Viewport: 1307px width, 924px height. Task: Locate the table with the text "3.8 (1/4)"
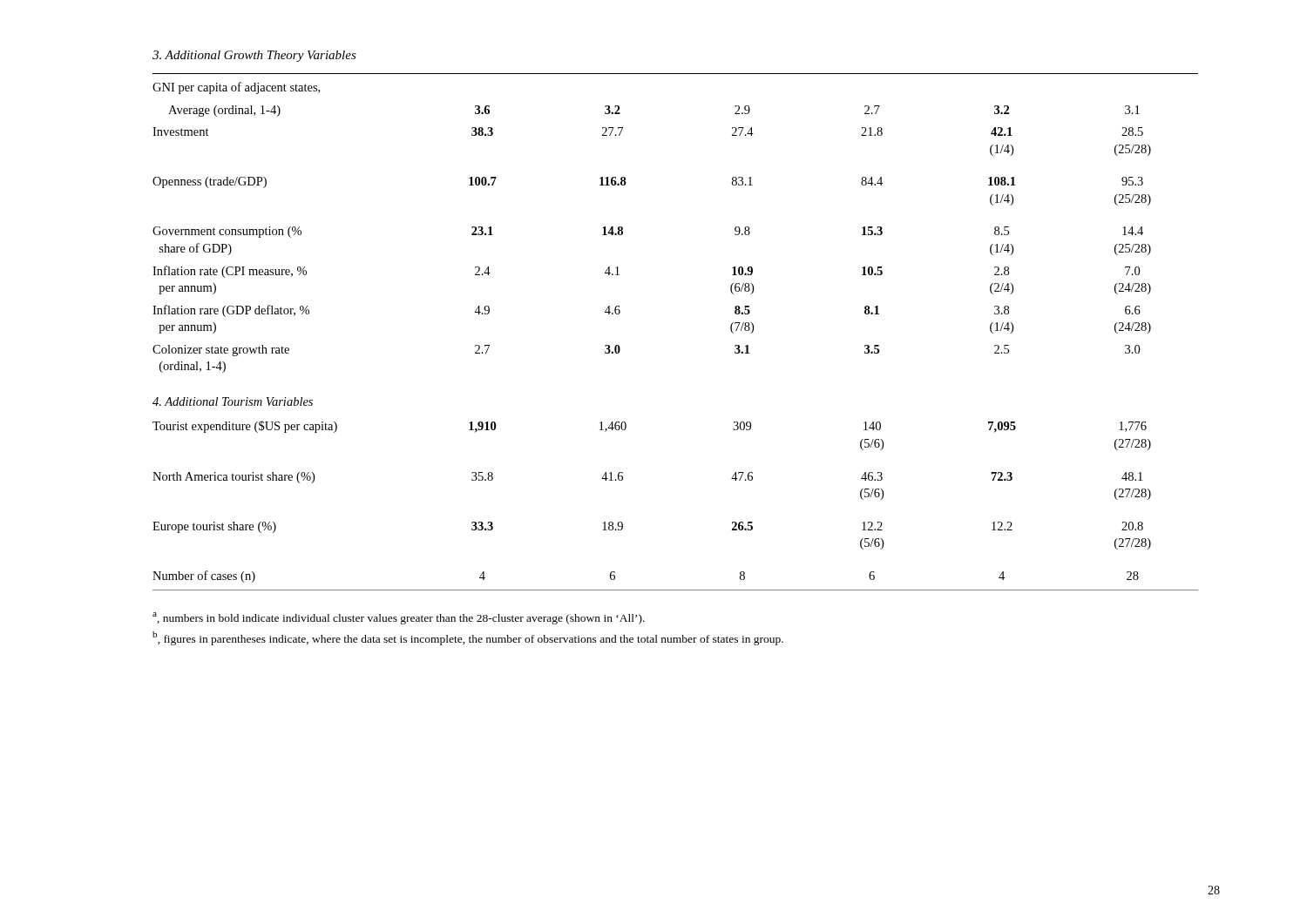tap(675, 332)
